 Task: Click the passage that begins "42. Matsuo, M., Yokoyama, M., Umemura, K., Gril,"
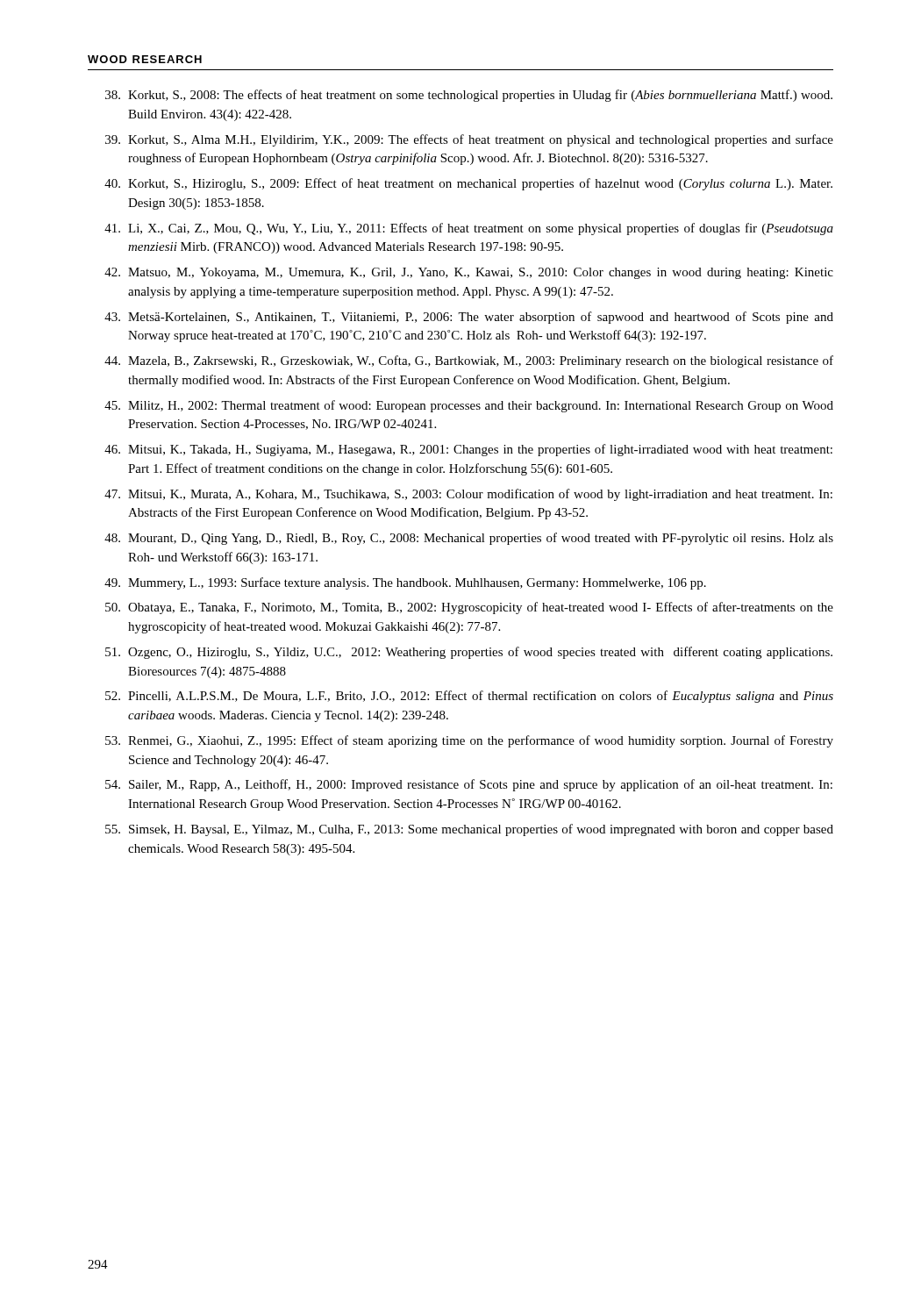(x=460, y=282)
